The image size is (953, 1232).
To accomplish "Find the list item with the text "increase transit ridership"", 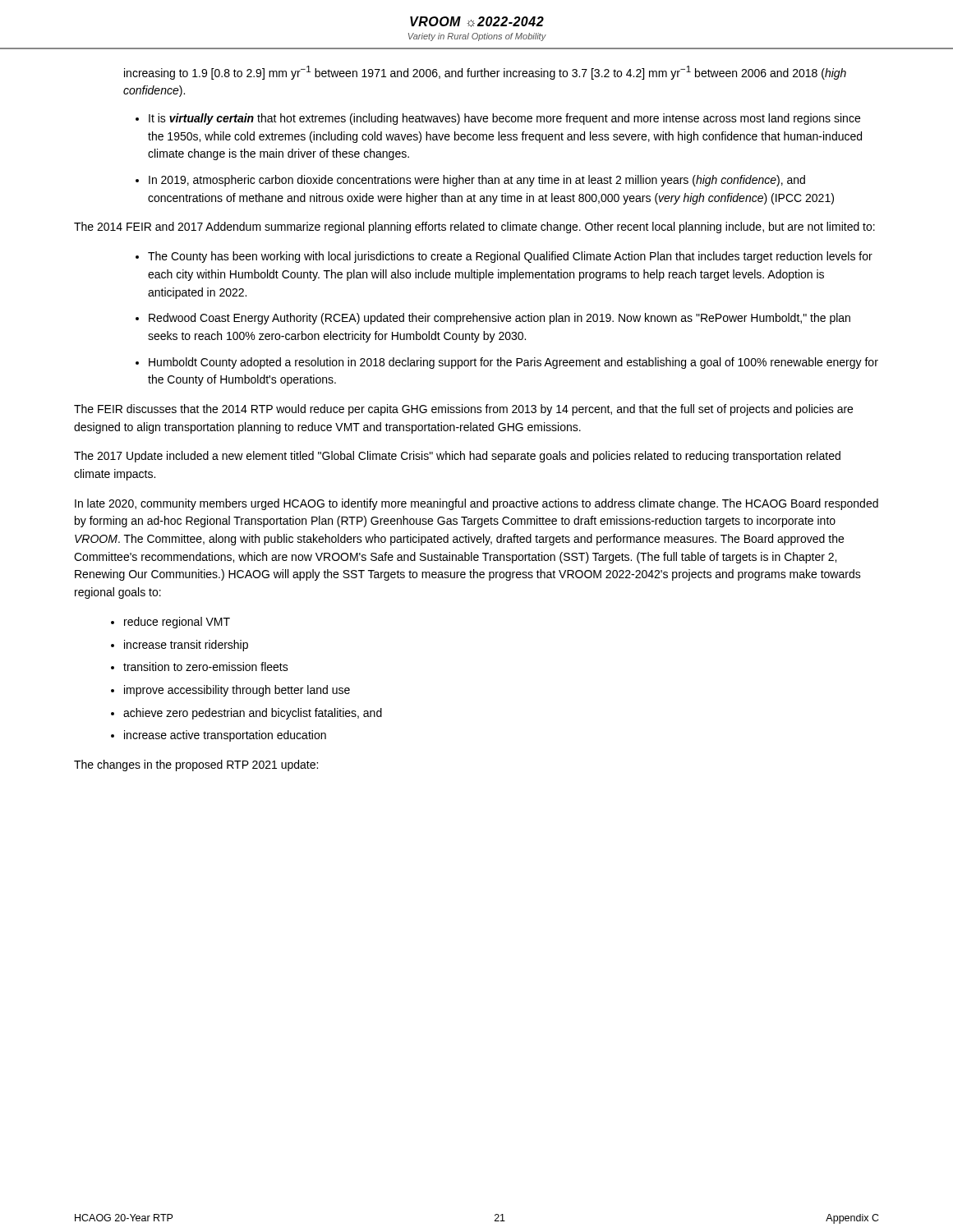I will pos(186,644).
